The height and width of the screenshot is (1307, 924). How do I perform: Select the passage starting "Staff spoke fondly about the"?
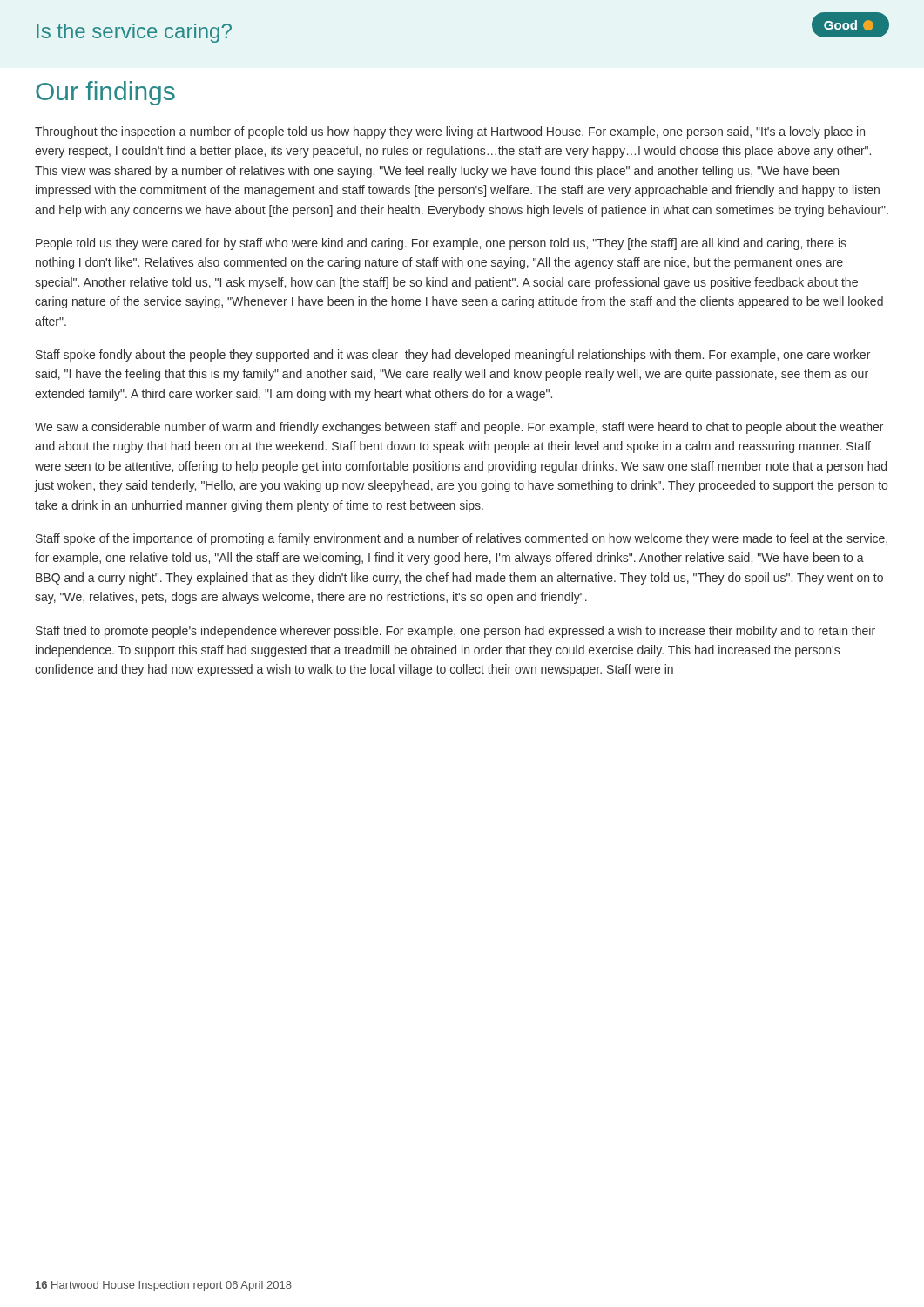tap(453, 374)
